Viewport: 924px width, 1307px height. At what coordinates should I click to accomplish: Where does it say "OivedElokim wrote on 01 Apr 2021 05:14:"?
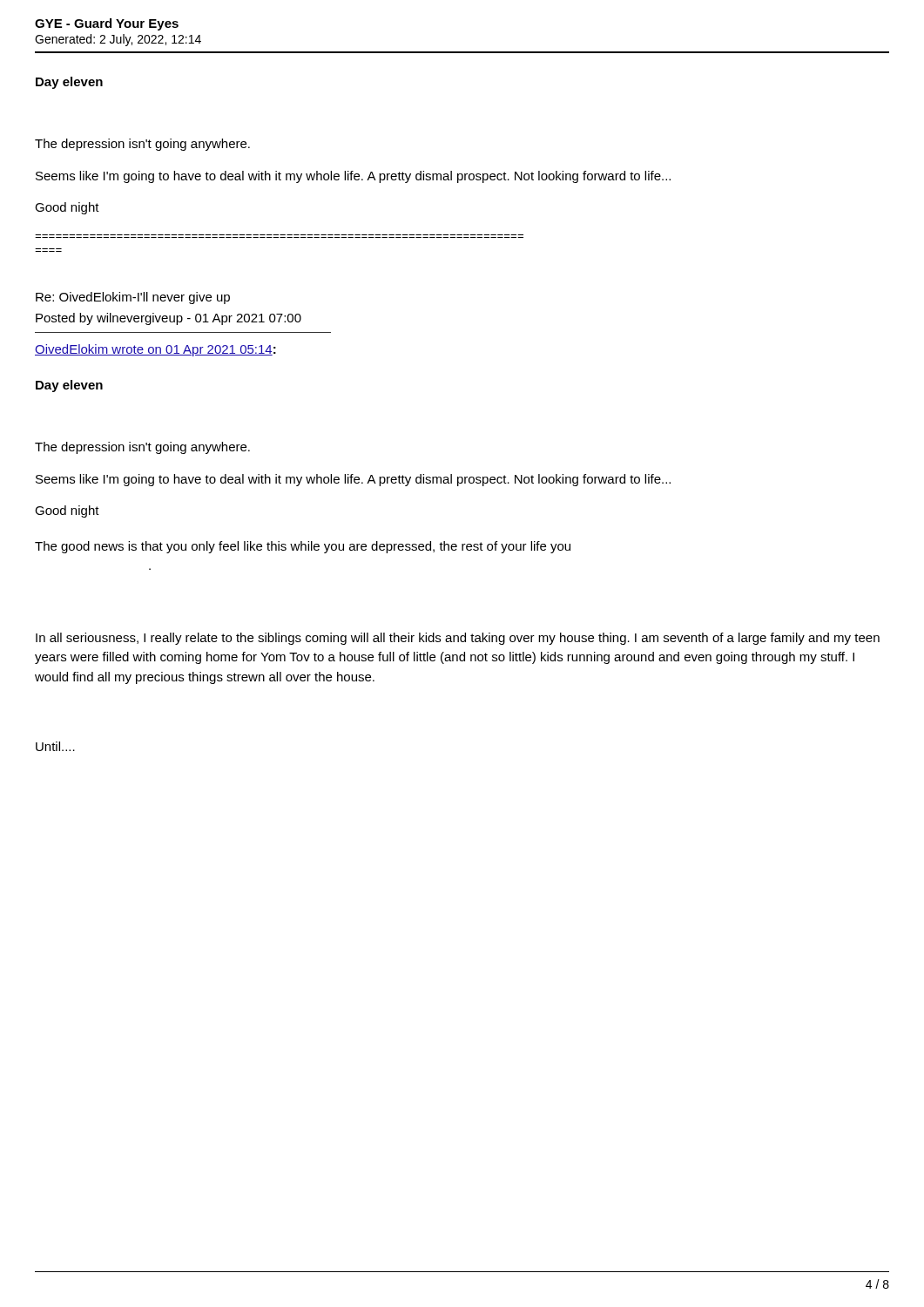point(156,349)
